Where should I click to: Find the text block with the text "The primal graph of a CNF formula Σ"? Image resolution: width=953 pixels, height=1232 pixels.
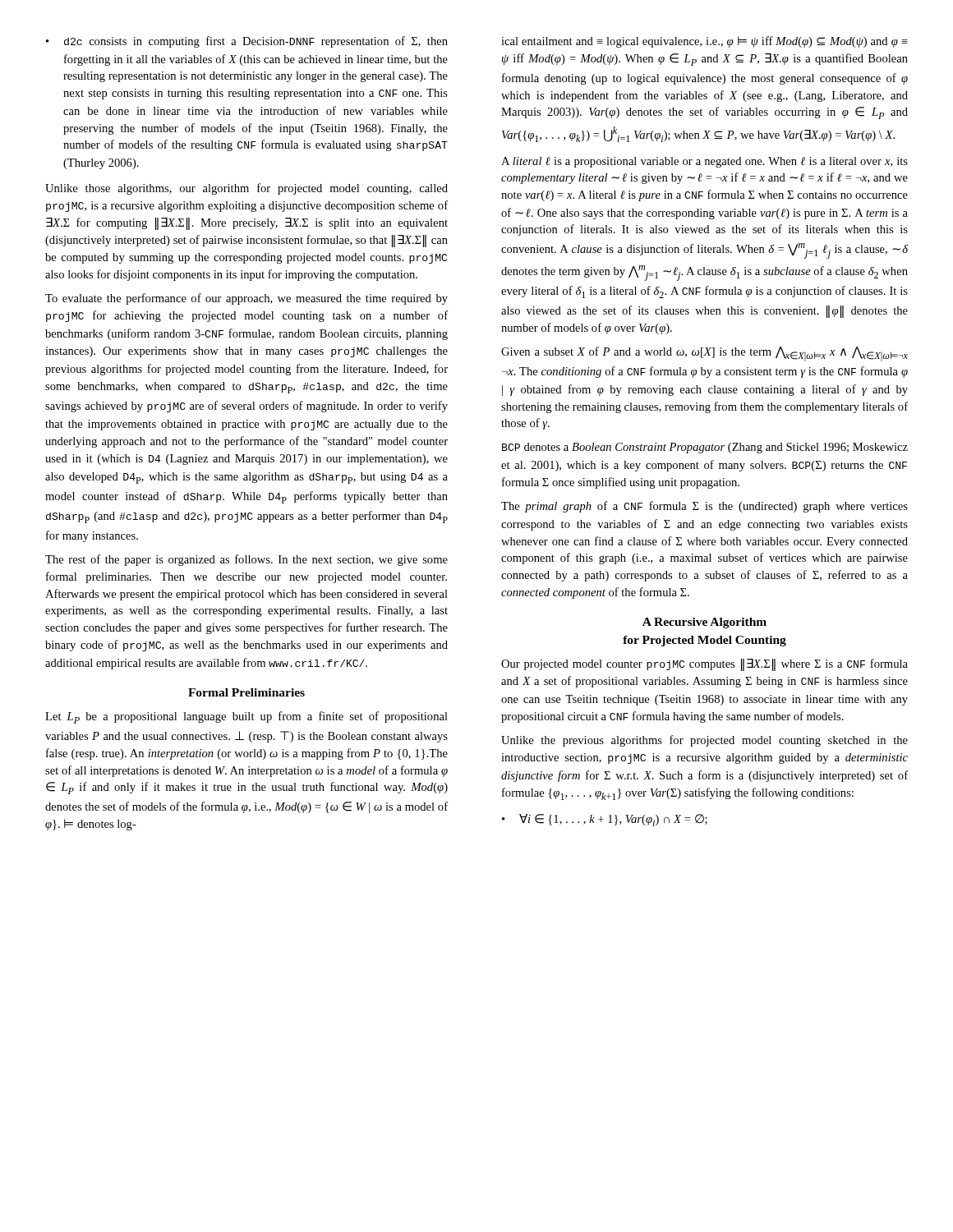coord(705,549)
